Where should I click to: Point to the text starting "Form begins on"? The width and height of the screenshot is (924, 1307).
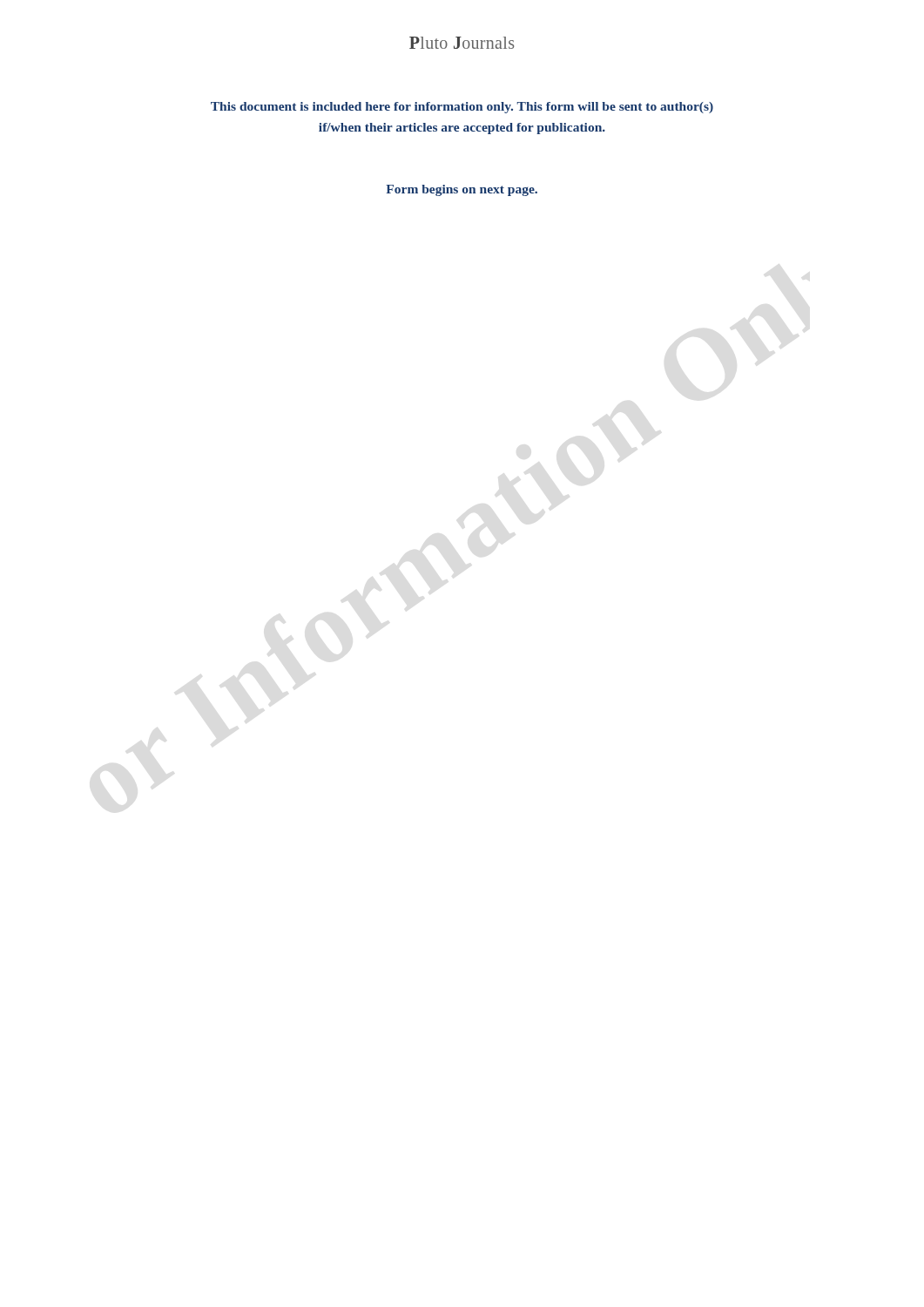(x=462, y=189)
